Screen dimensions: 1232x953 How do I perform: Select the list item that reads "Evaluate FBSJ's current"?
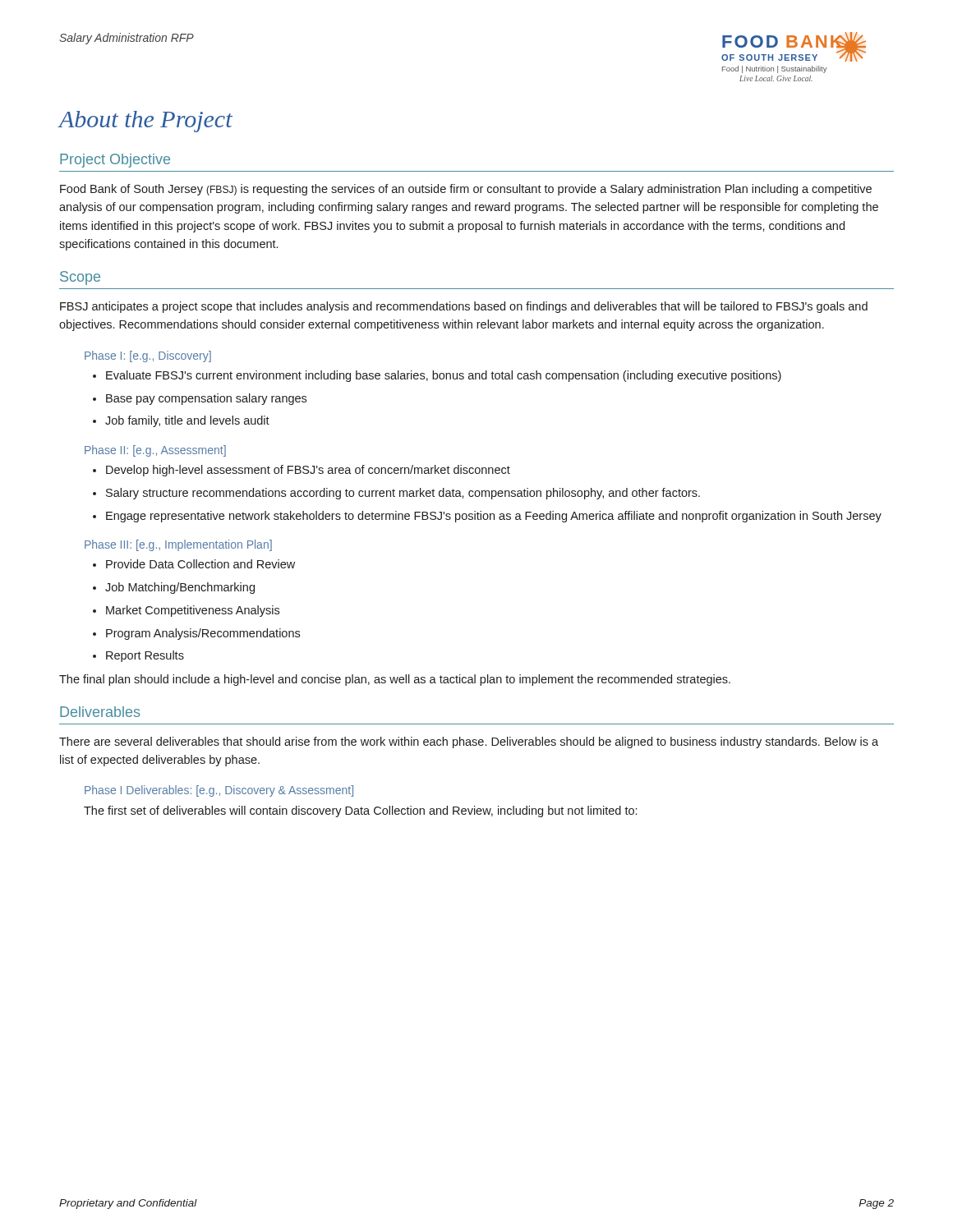pos(443,375)
